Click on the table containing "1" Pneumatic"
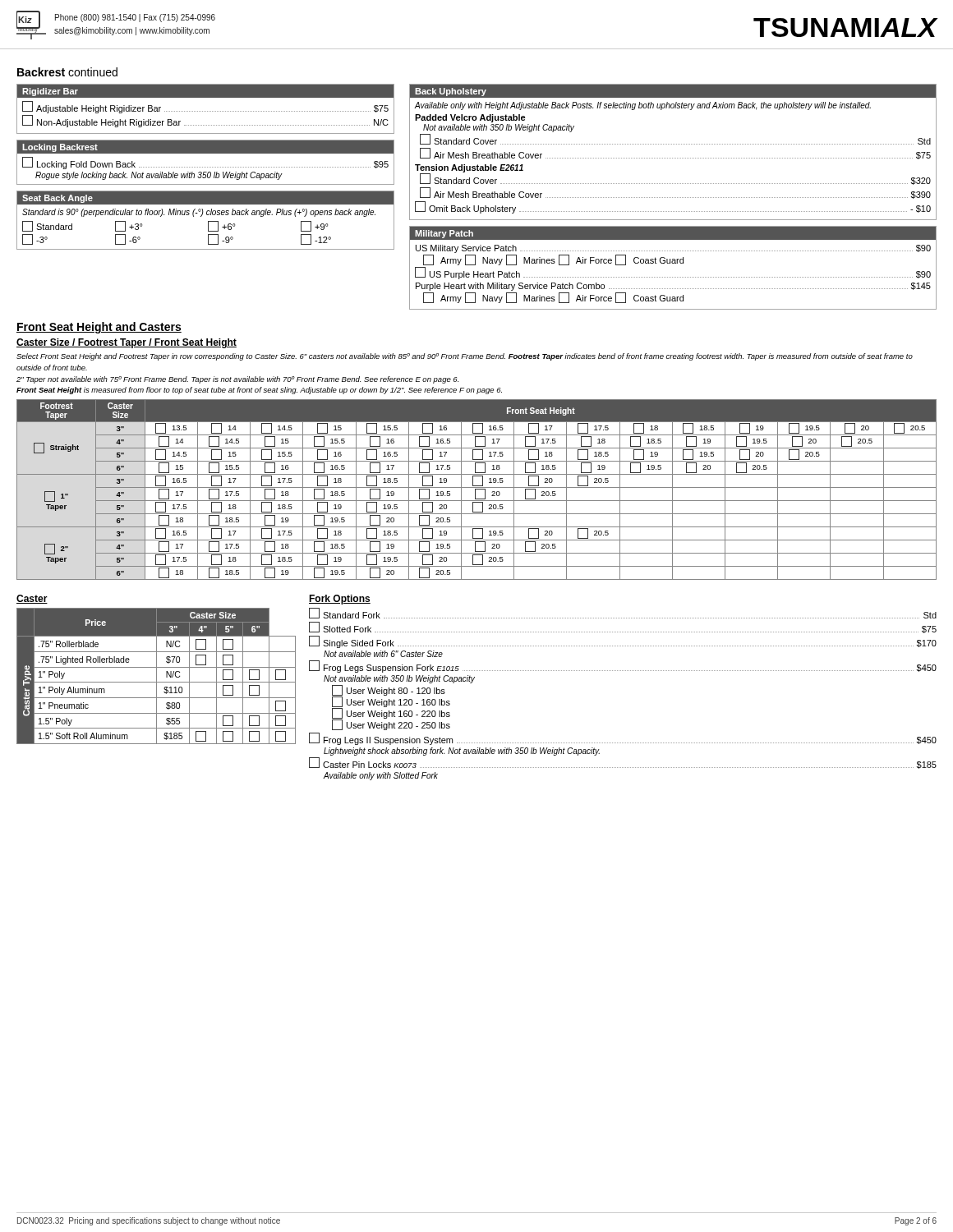 [x=156, y=676]
